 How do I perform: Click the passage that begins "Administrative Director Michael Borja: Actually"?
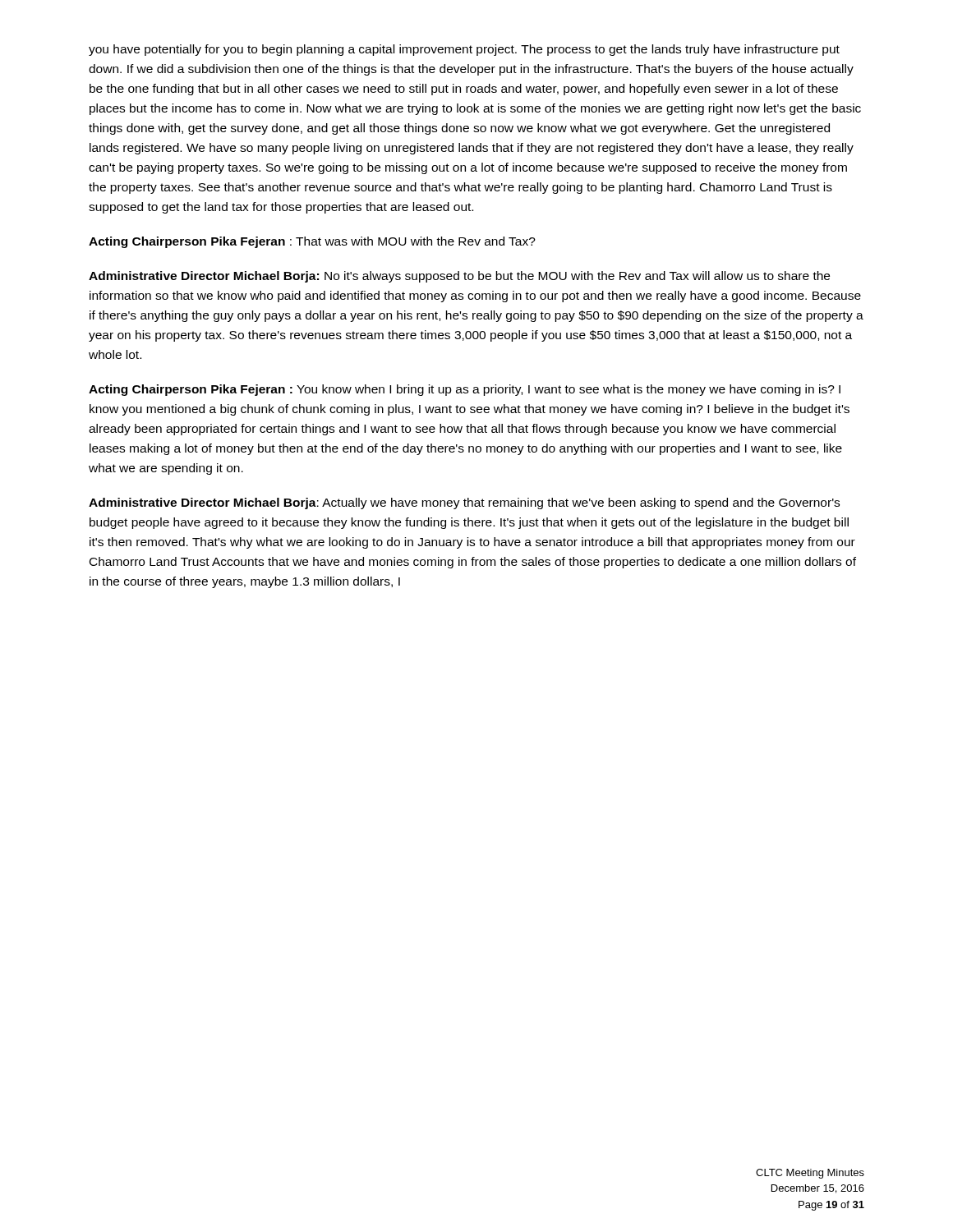[x=472, y=542]
